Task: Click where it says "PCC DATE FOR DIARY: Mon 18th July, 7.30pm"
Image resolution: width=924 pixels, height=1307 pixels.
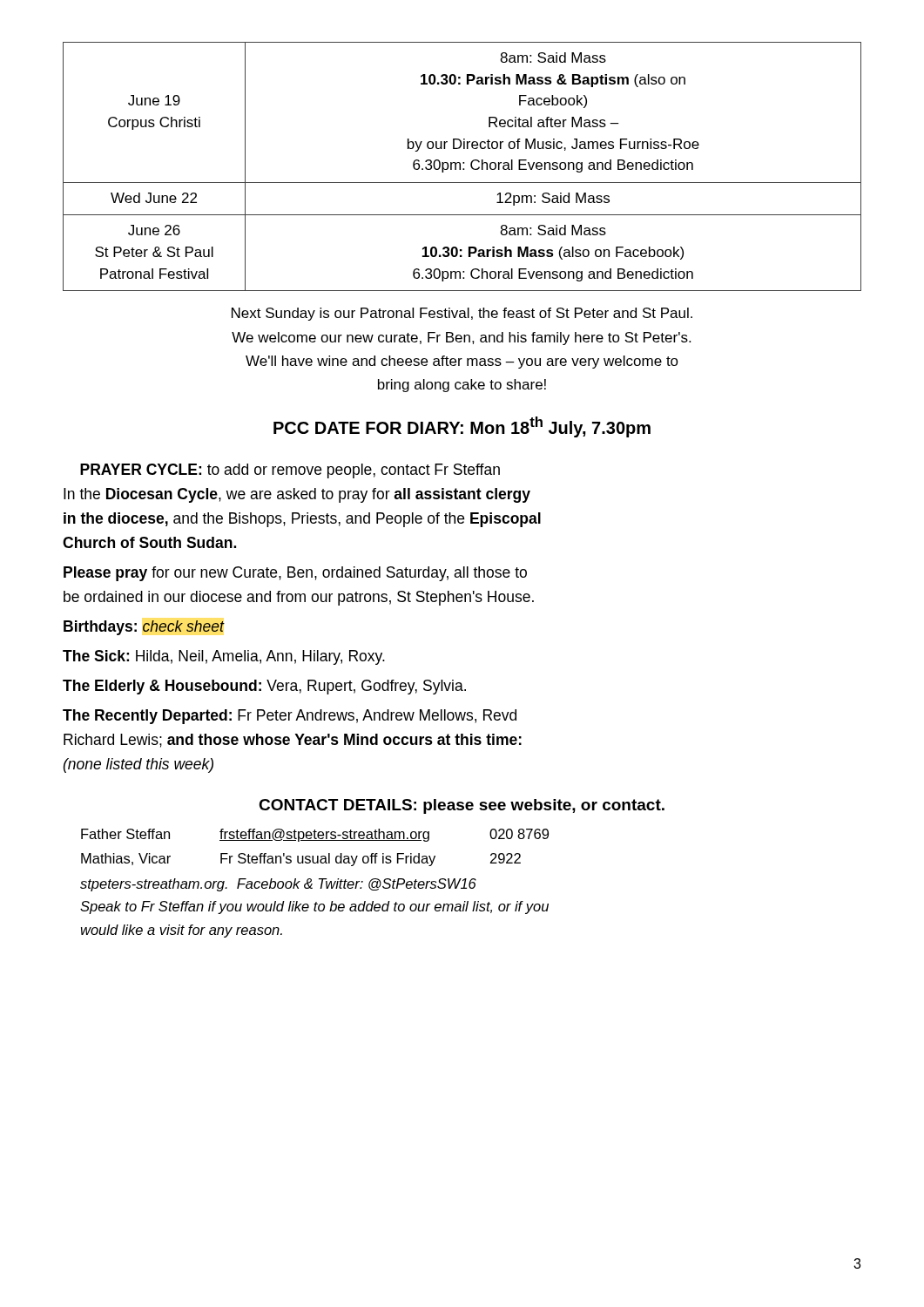Action: 462,426
